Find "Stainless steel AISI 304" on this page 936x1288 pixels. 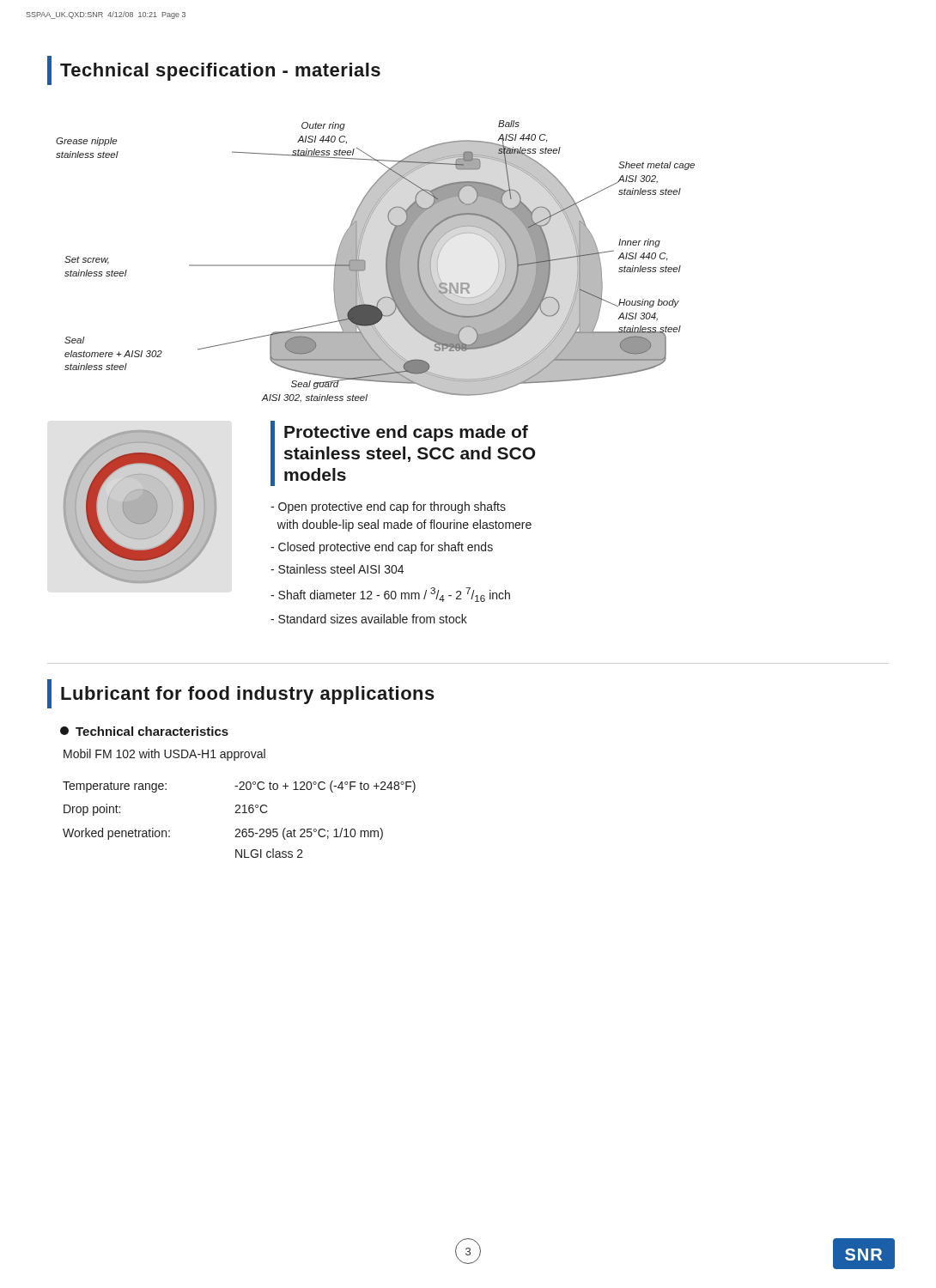click(337, 569)
